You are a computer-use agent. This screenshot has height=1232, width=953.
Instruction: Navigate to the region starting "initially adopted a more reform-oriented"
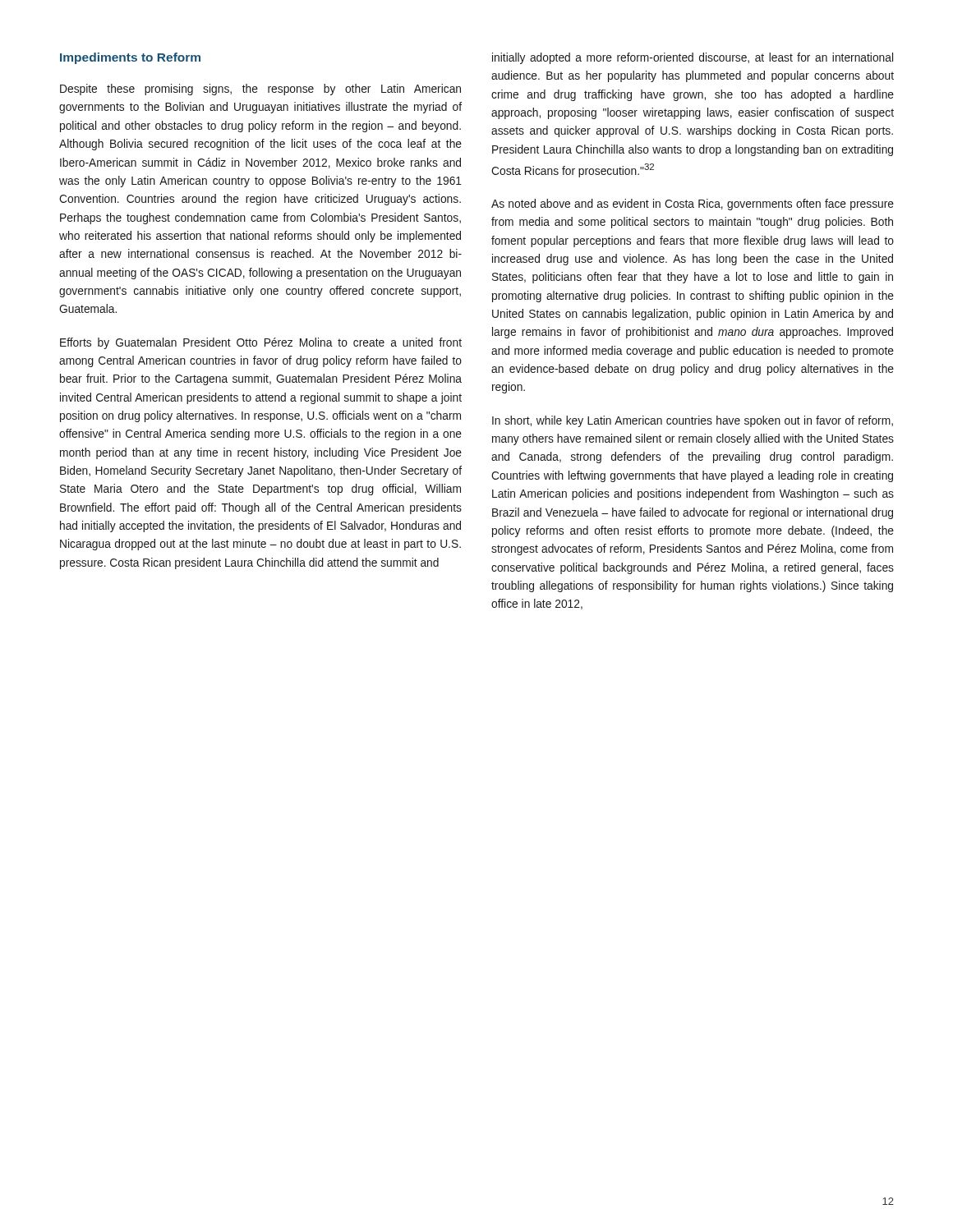coord(693,114)
